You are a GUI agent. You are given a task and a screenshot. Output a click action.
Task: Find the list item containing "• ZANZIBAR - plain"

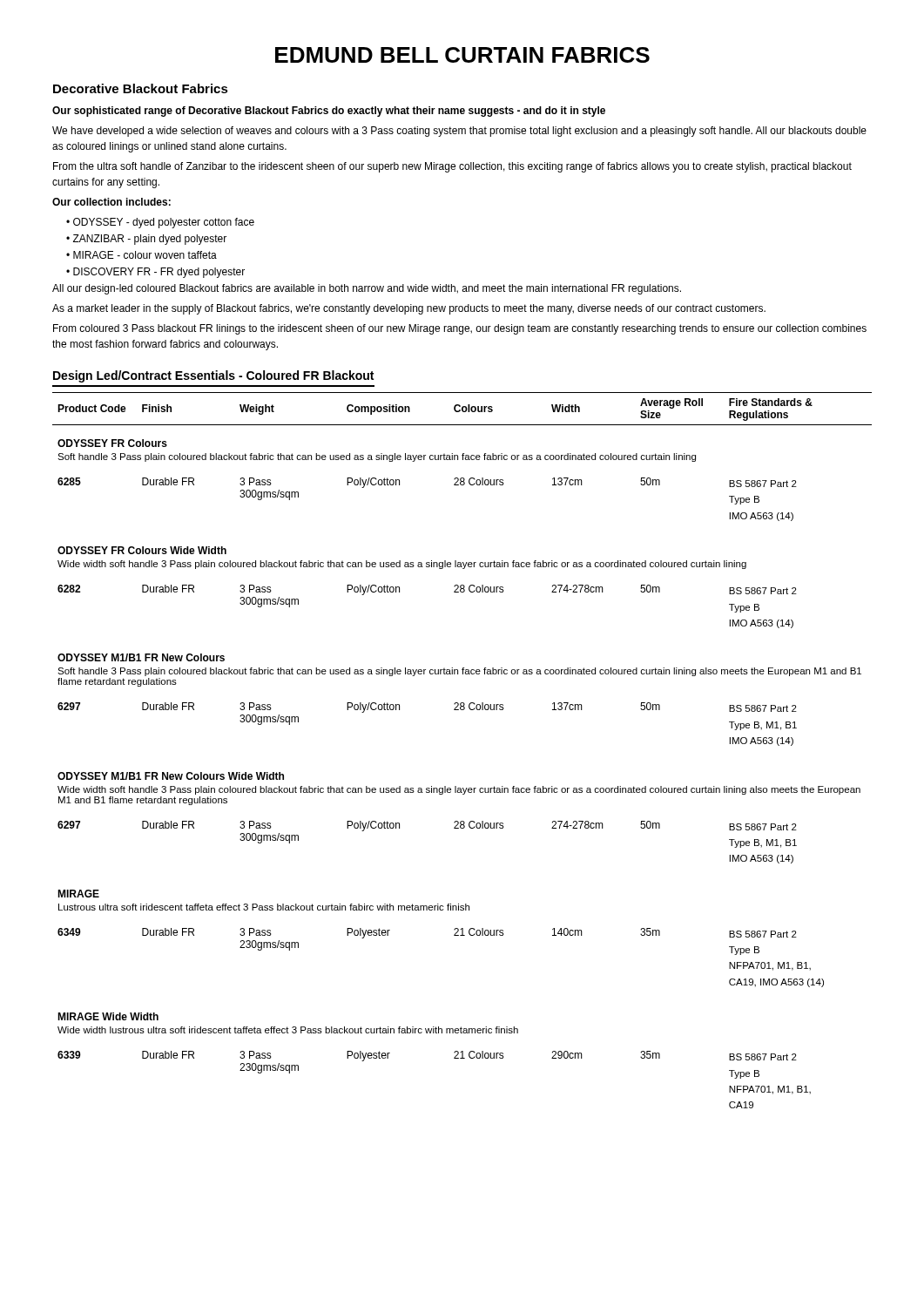click(x=146, y=240)
